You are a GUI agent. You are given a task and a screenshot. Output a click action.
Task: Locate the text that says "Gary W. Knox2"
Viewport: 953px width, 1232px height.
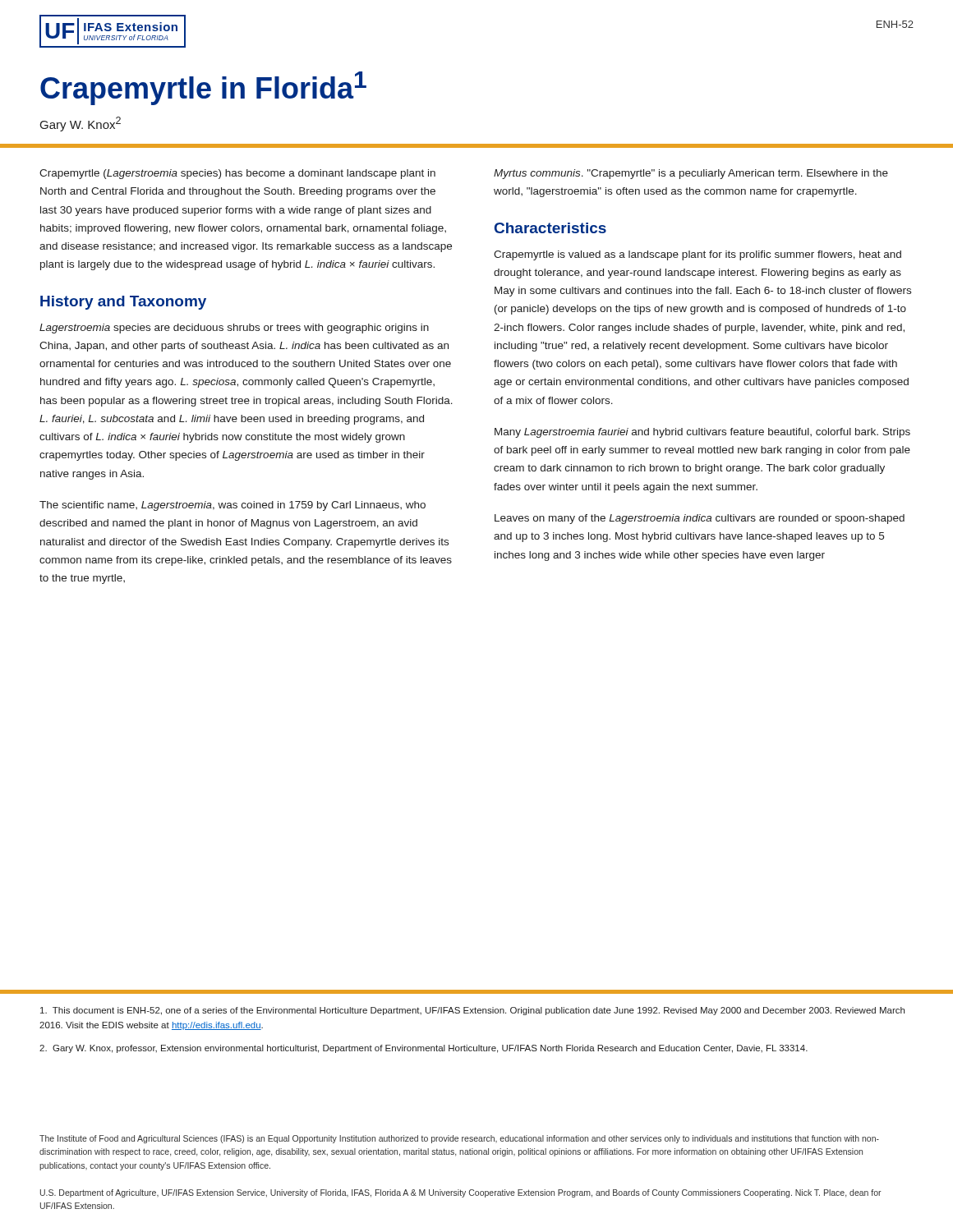coord(80,123)
